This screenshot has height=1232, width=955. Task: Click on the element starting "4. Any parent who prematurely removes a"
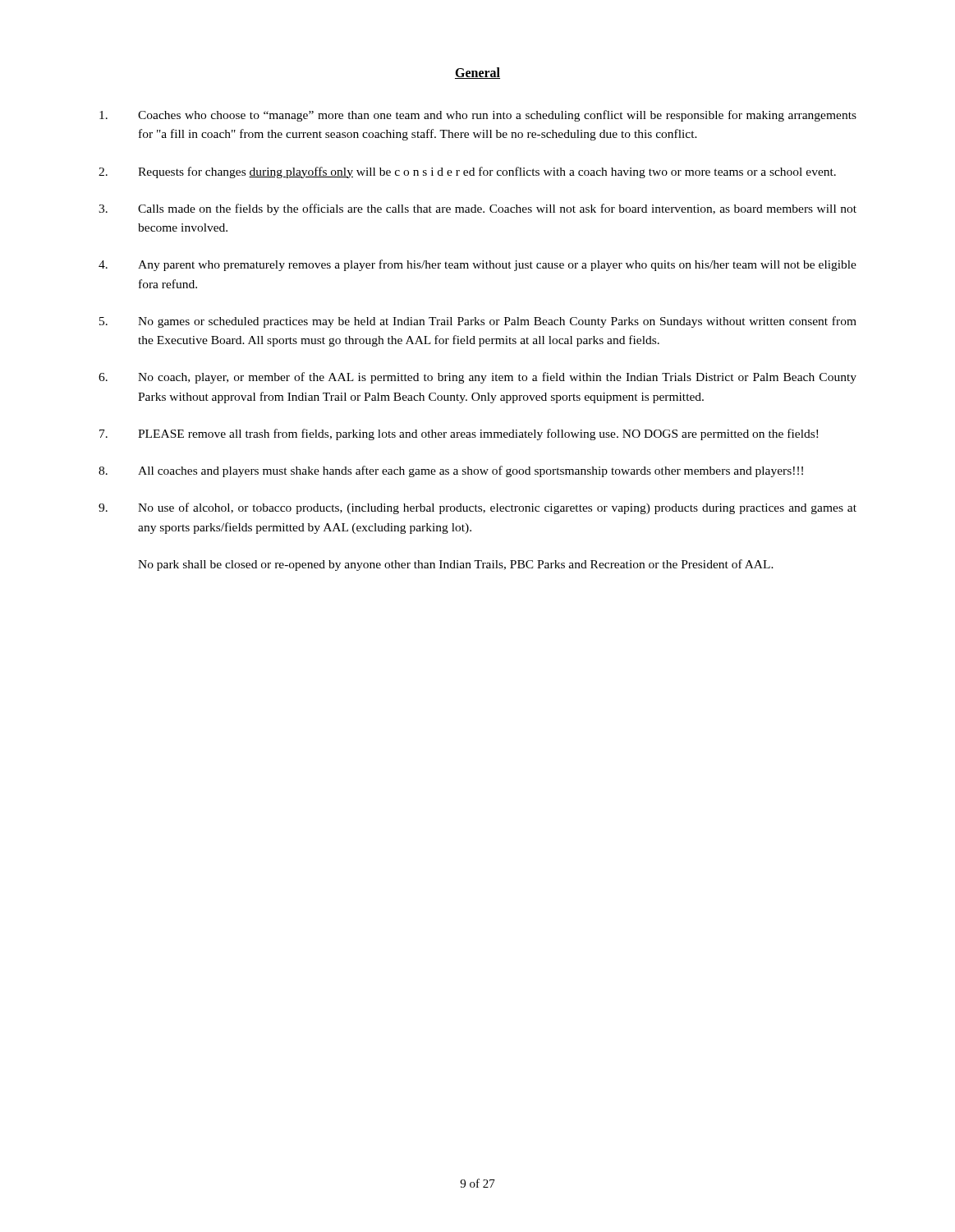(x=478, y=274)
